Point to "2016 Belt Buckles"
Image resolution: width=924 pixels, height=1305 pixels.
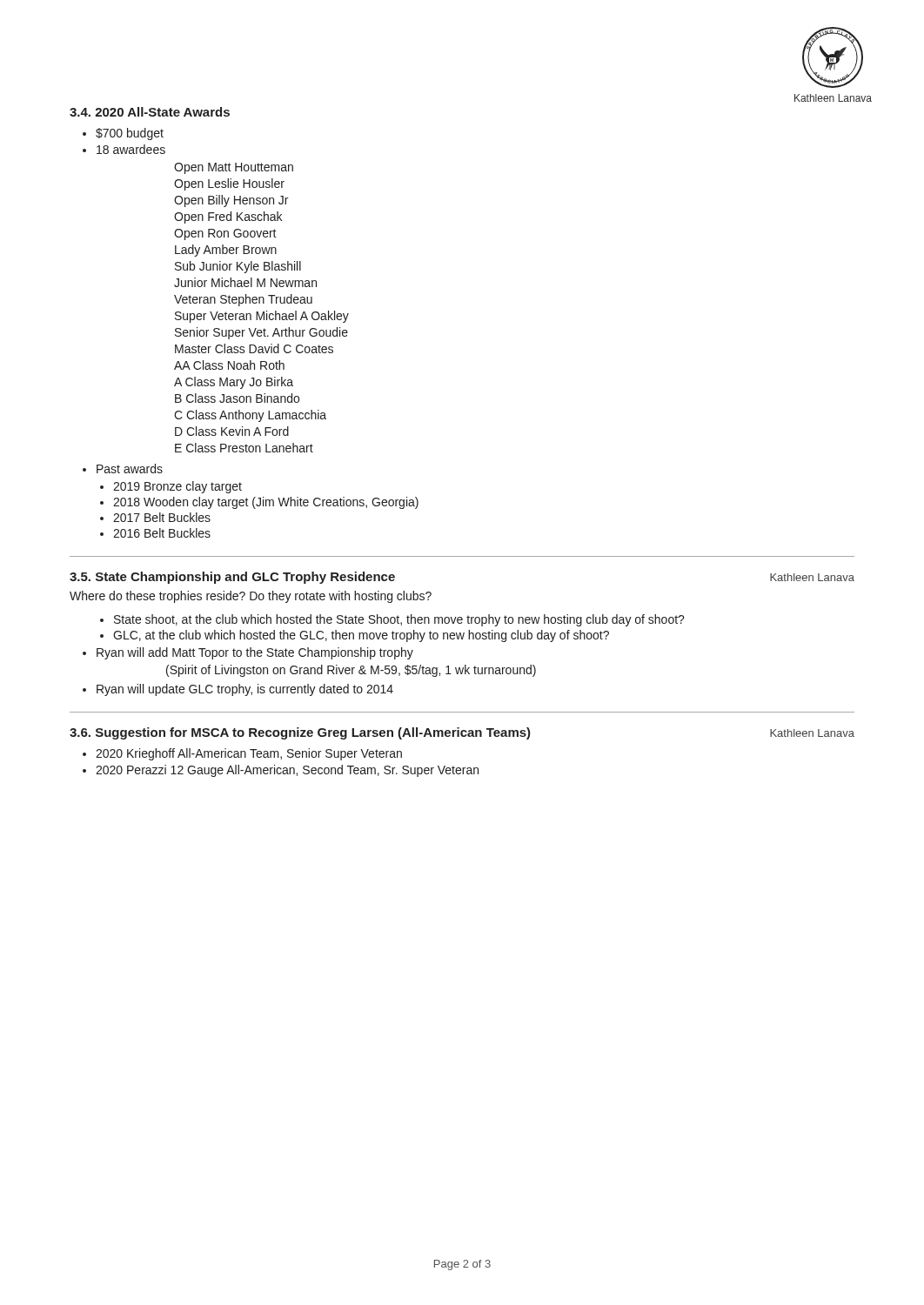(162, 533)
